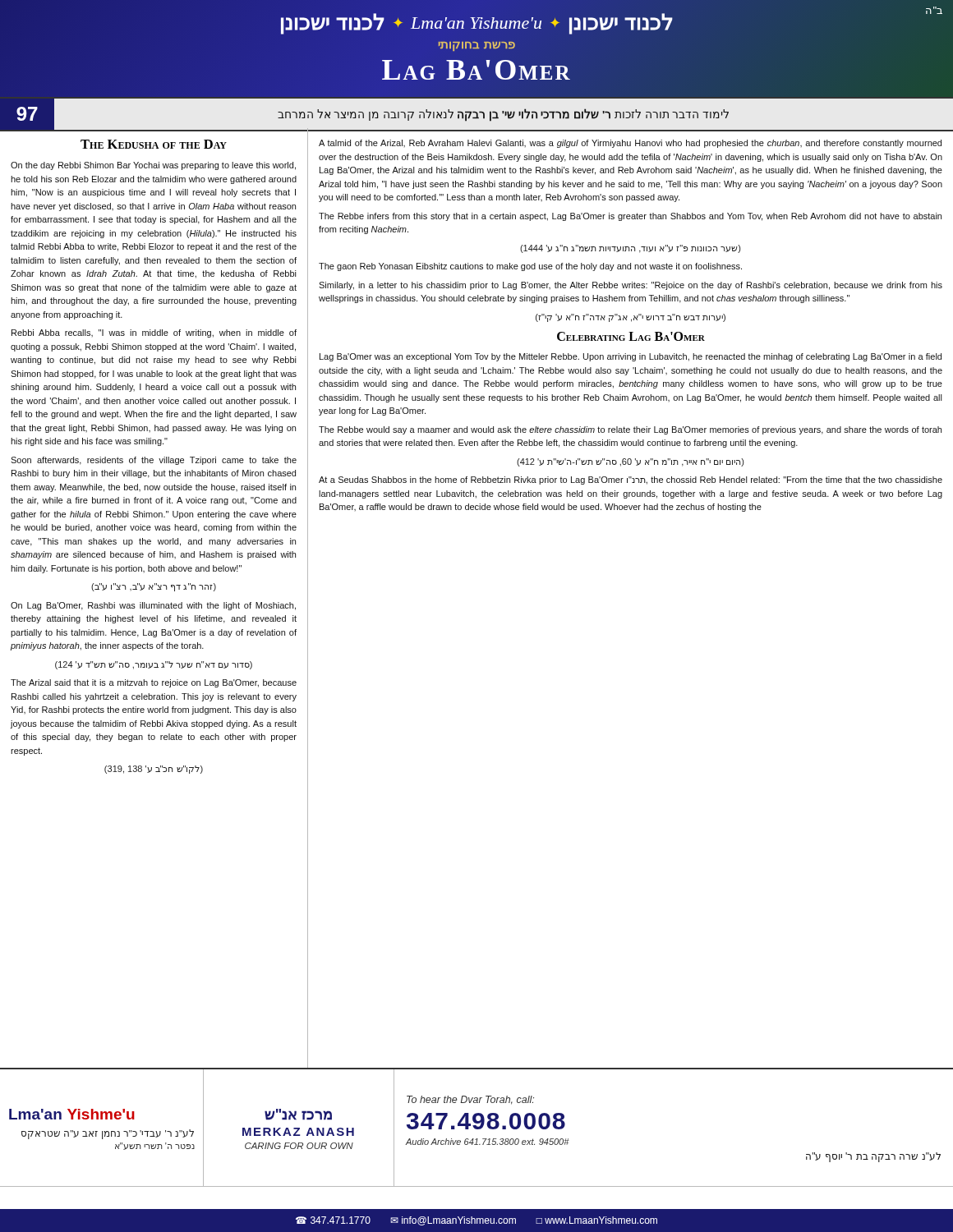Locate the text starting "Soon afterwards, residents of the"
953x1232 pixels.
click(154, 514)
